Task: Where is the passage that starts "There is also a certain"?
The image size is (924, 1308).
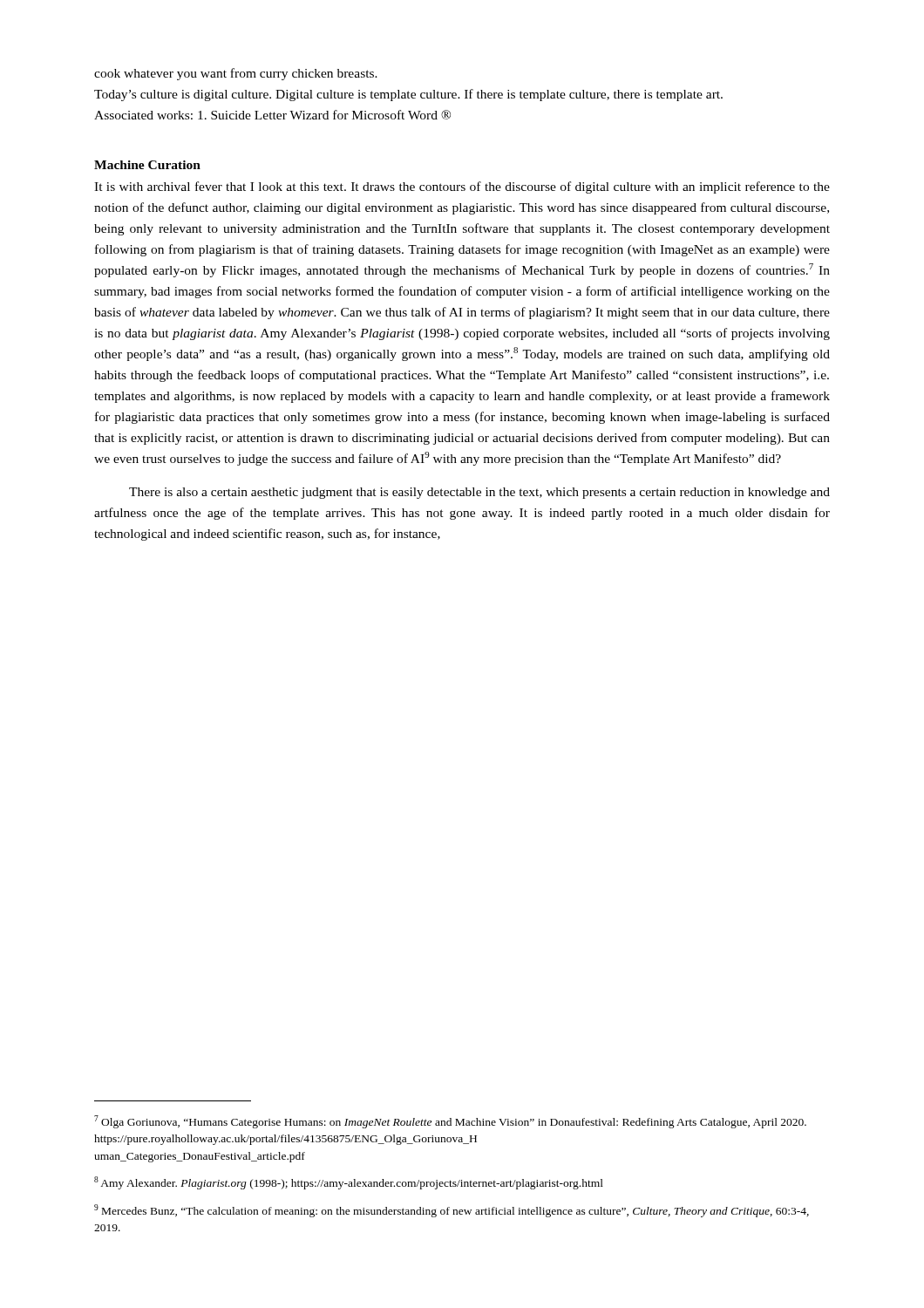Action: 462,513
